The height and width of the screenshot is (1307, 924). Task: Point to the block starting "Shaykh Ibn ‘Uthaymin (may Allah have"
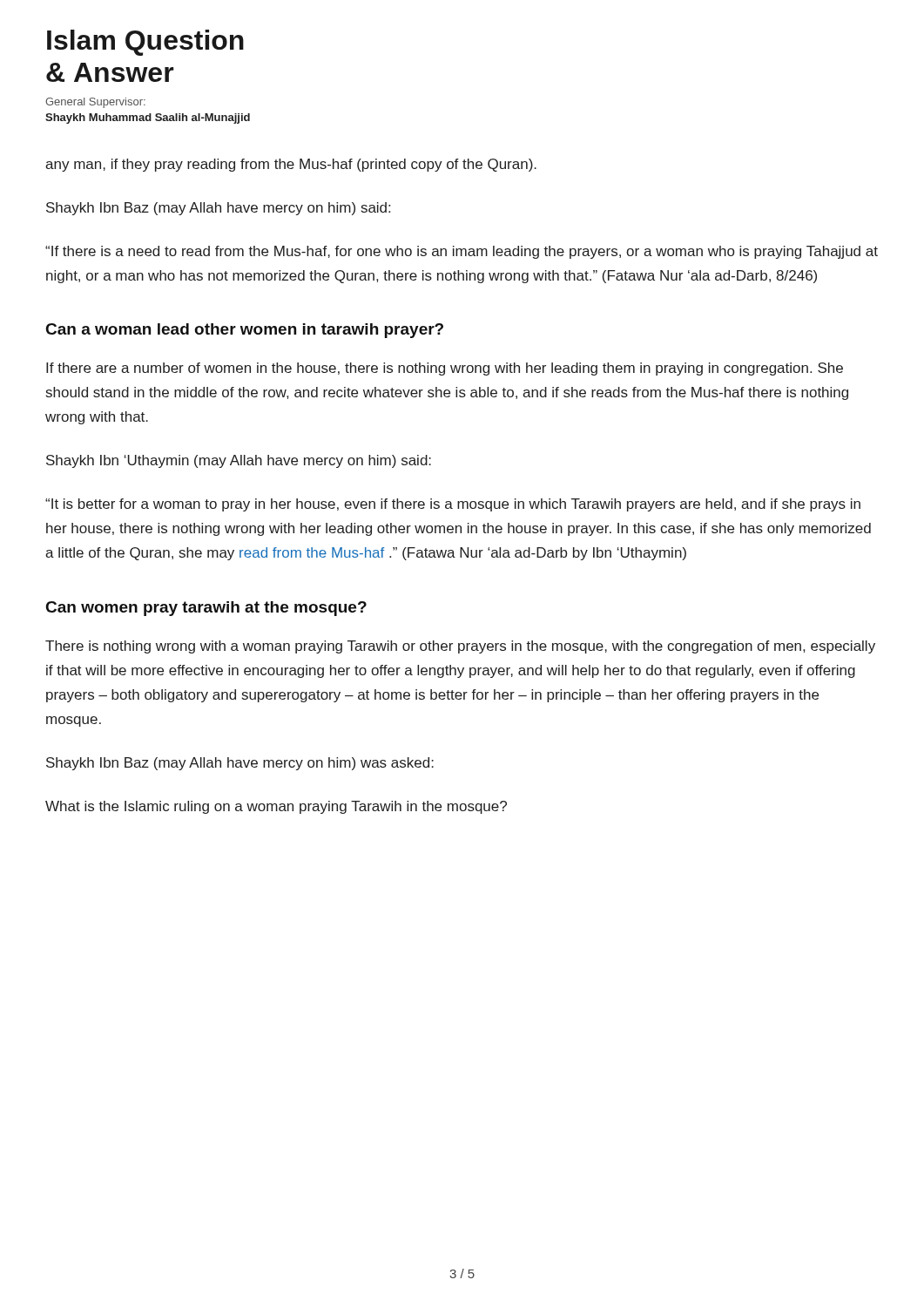click(x=239, y=461)
